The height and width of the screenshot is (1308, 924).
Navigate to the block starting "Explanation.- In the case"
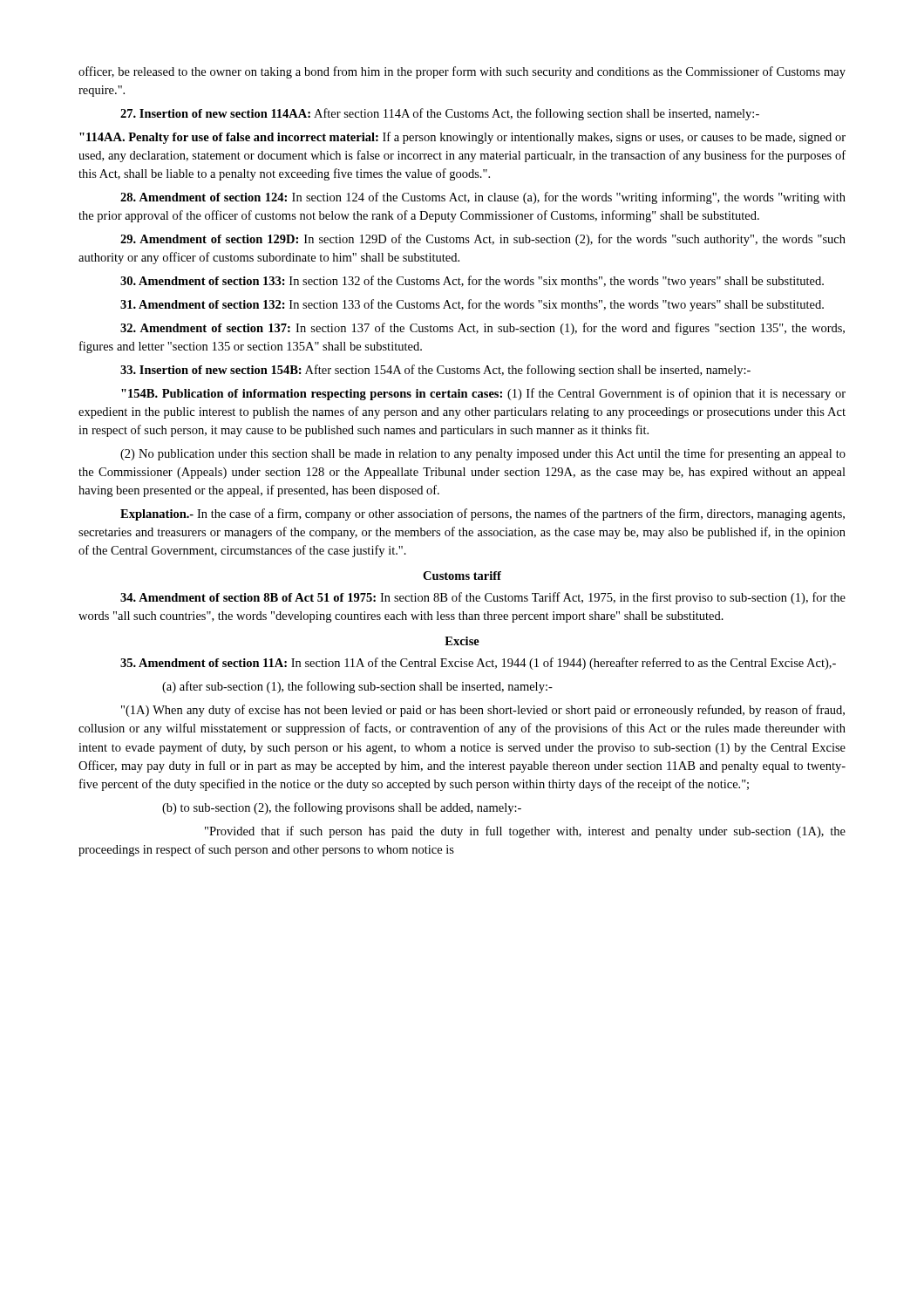tap(462, 533)
